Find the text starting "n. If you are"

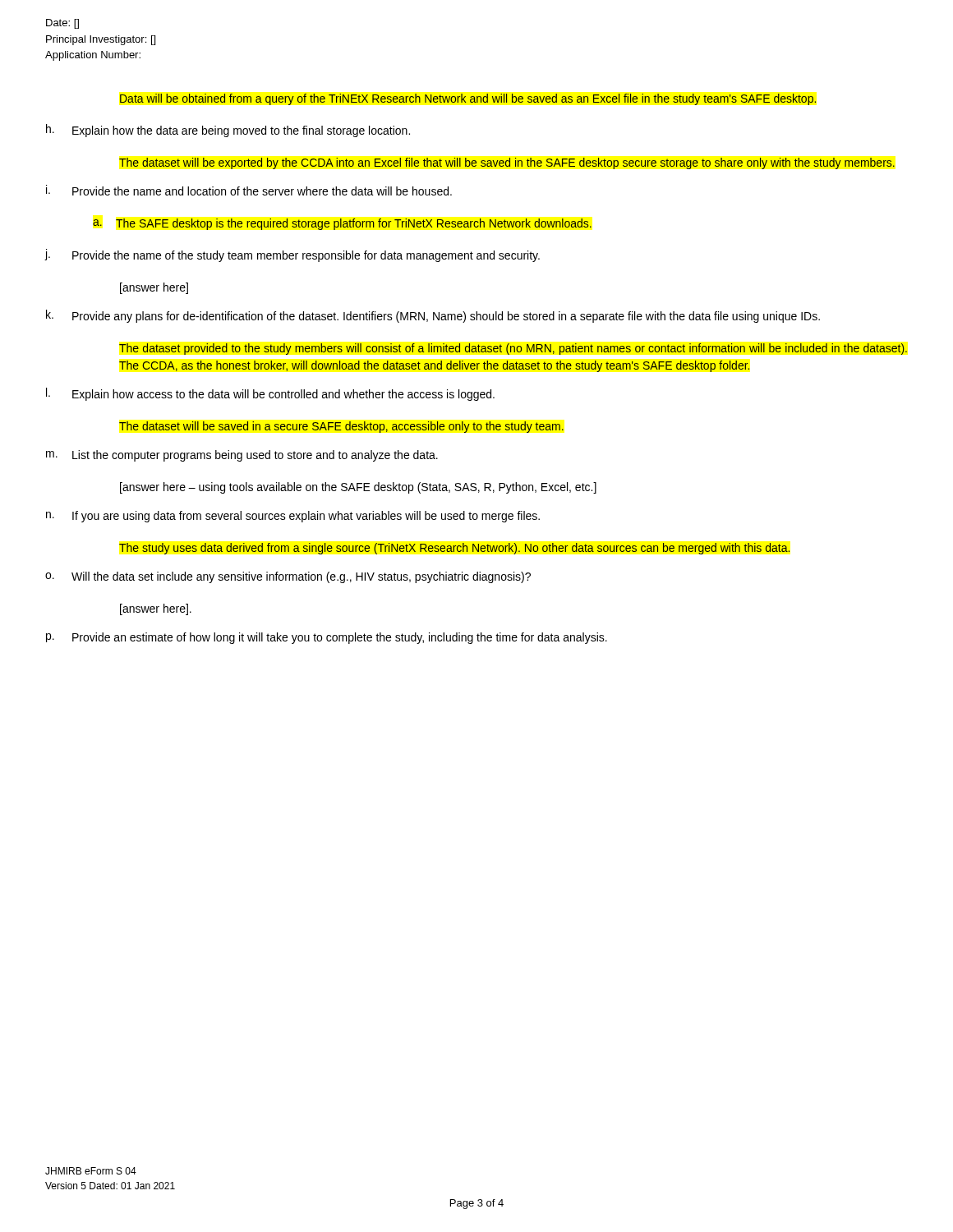click(x=476, y=516)
